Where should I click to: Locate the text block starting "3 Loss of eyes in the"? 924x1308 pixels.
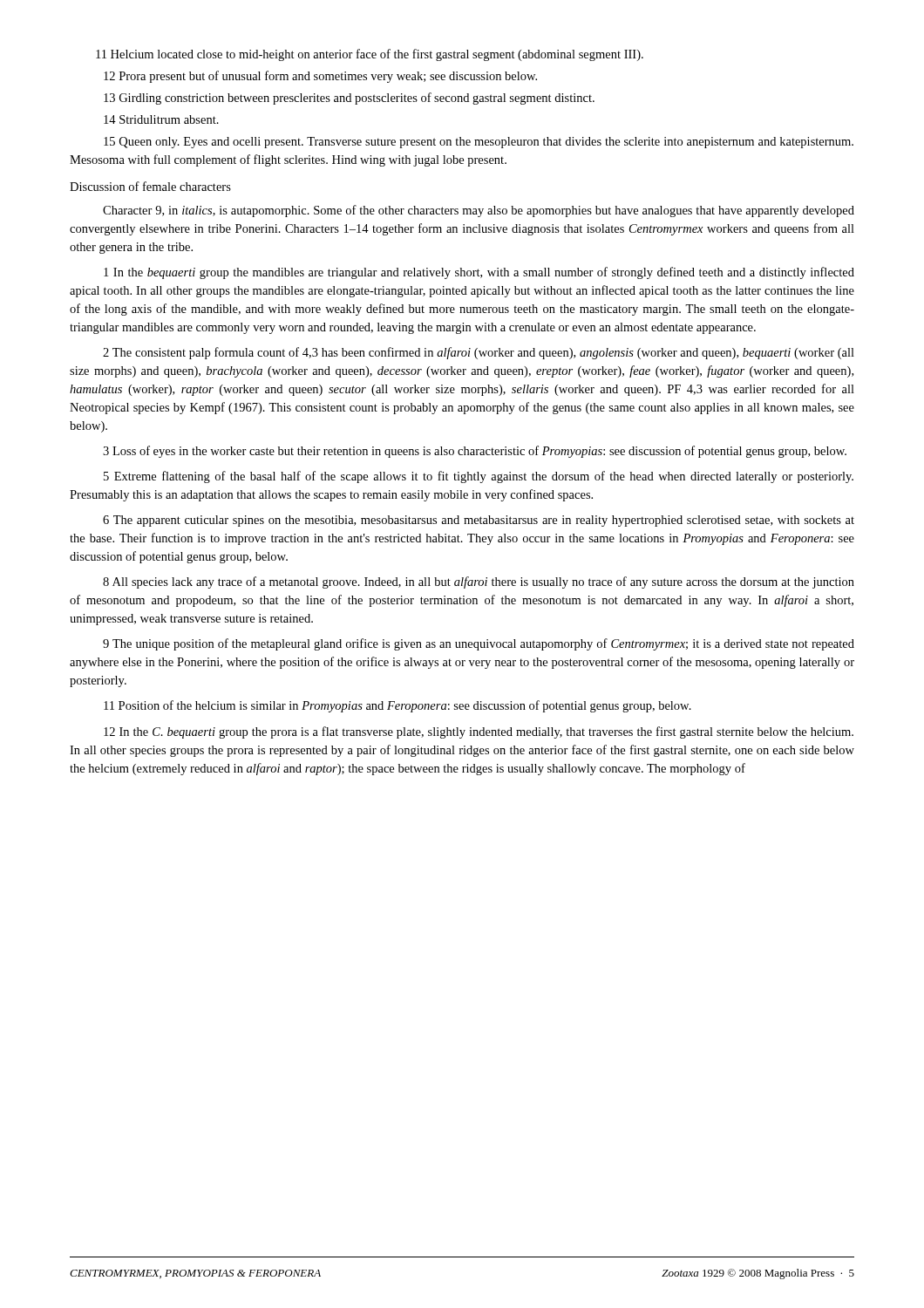pos(462,452)
